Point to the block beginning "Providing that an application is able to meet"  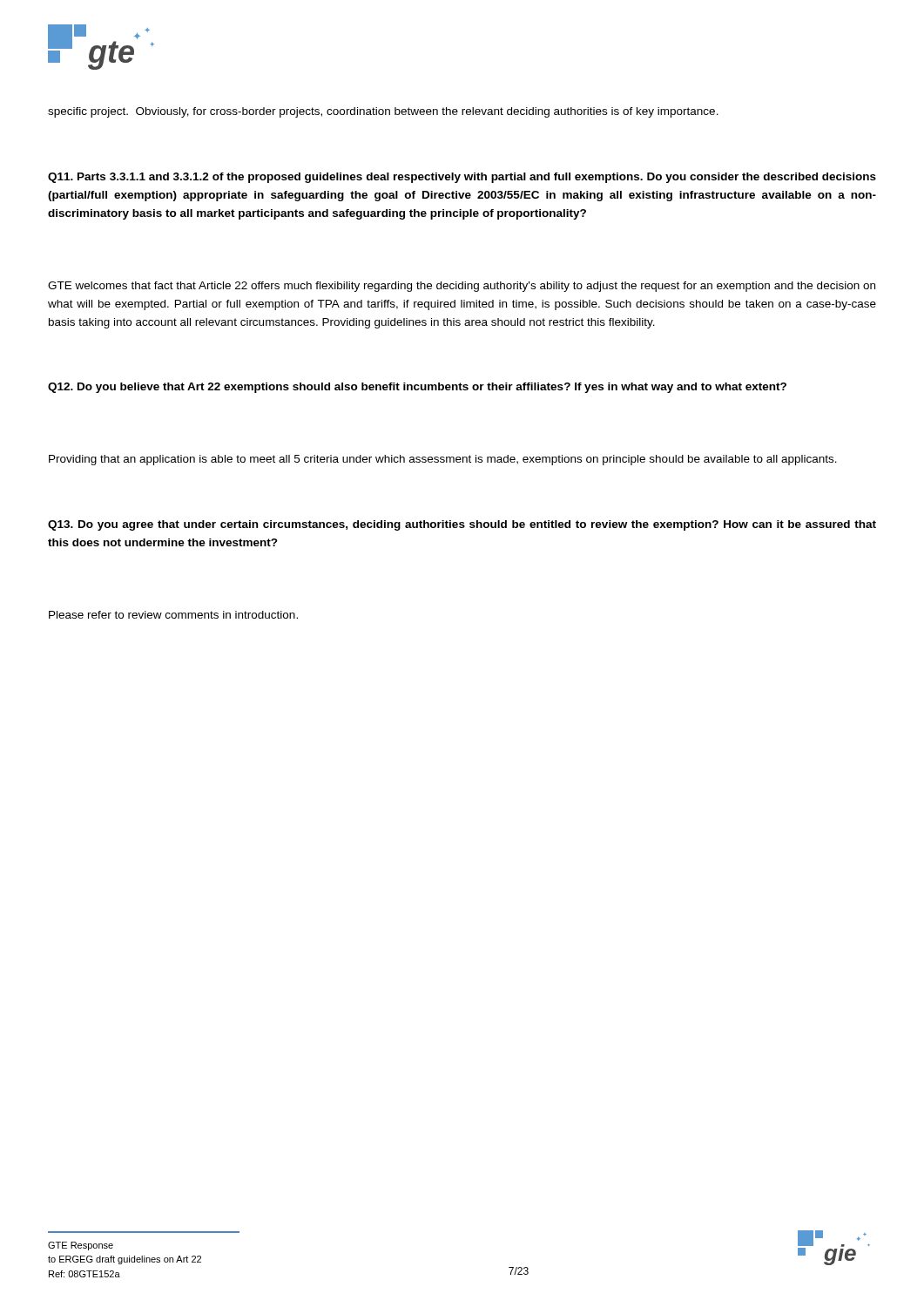(x=443, y=459)
